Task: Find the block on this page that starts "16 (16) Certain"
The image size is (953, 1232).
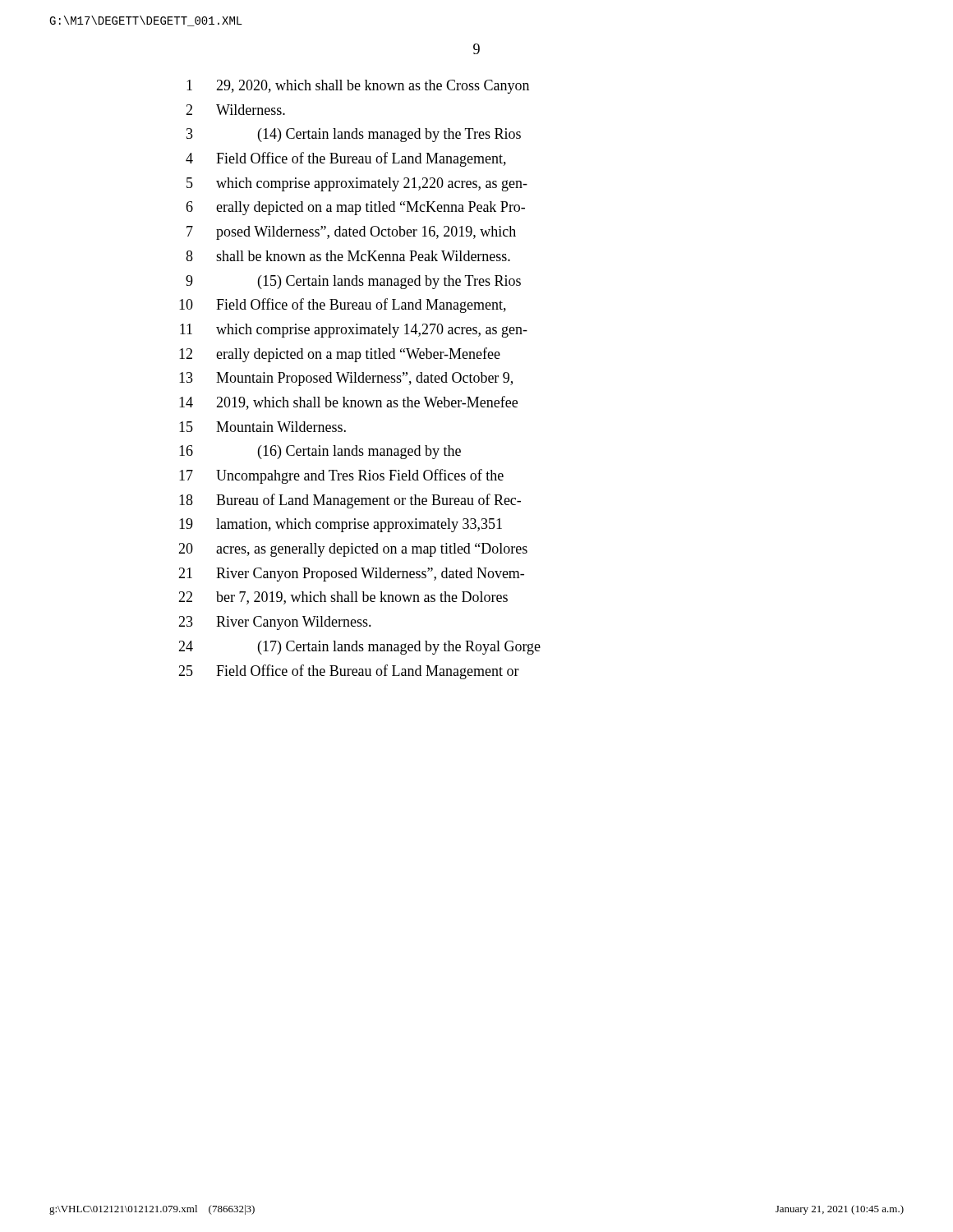Action: point(320,452)
